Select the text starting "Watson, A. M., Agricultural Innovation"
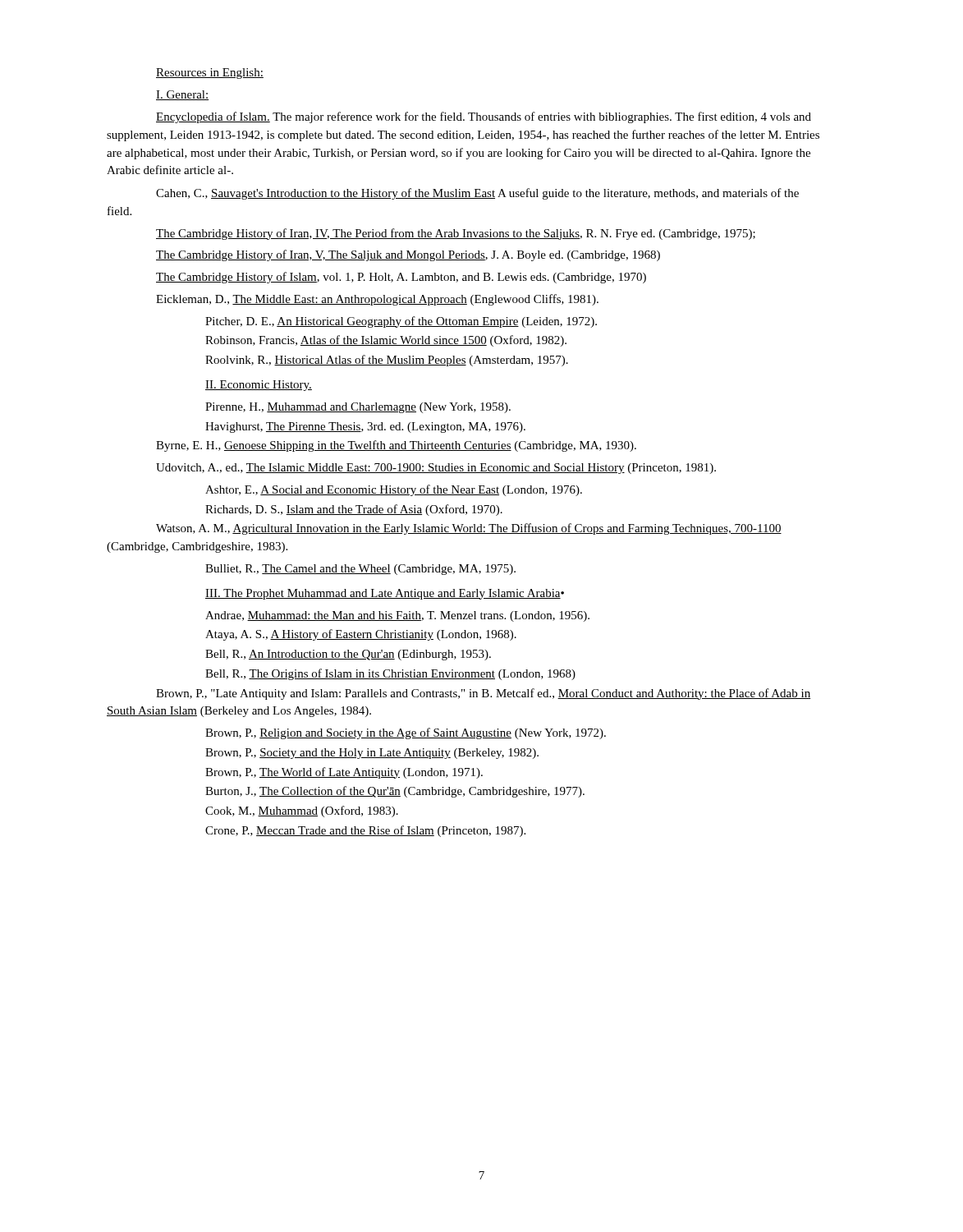Image resolution: width=963 pixels, height=1232 pixels. click(464, 538)
